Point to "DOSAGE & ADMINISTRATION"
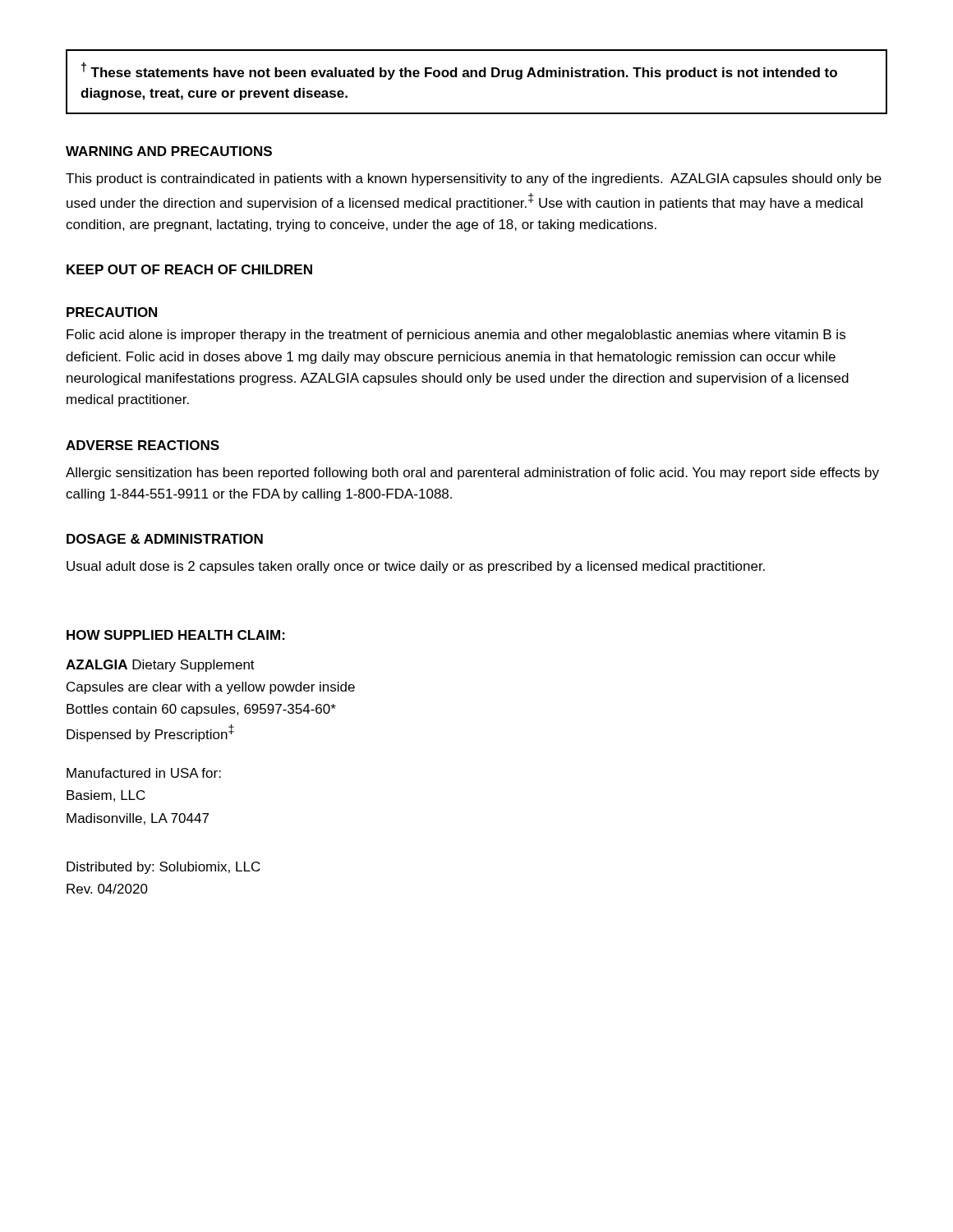953x1232 pixels. pyautogui.click(x=165, y=540)
